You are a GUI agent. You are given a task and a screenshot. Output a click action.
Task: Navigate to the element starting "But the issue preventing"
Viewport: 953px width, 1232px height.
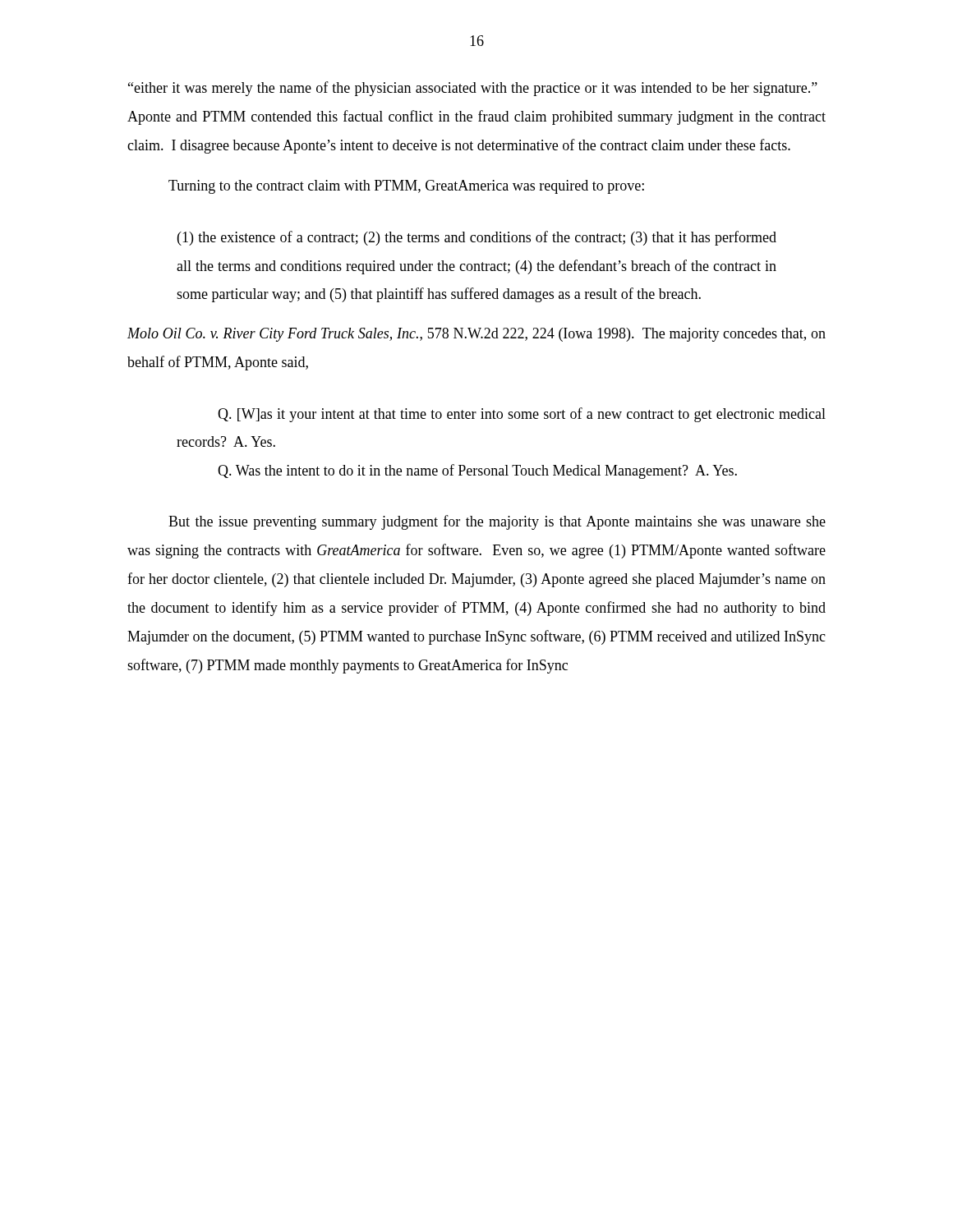point(476,593)
